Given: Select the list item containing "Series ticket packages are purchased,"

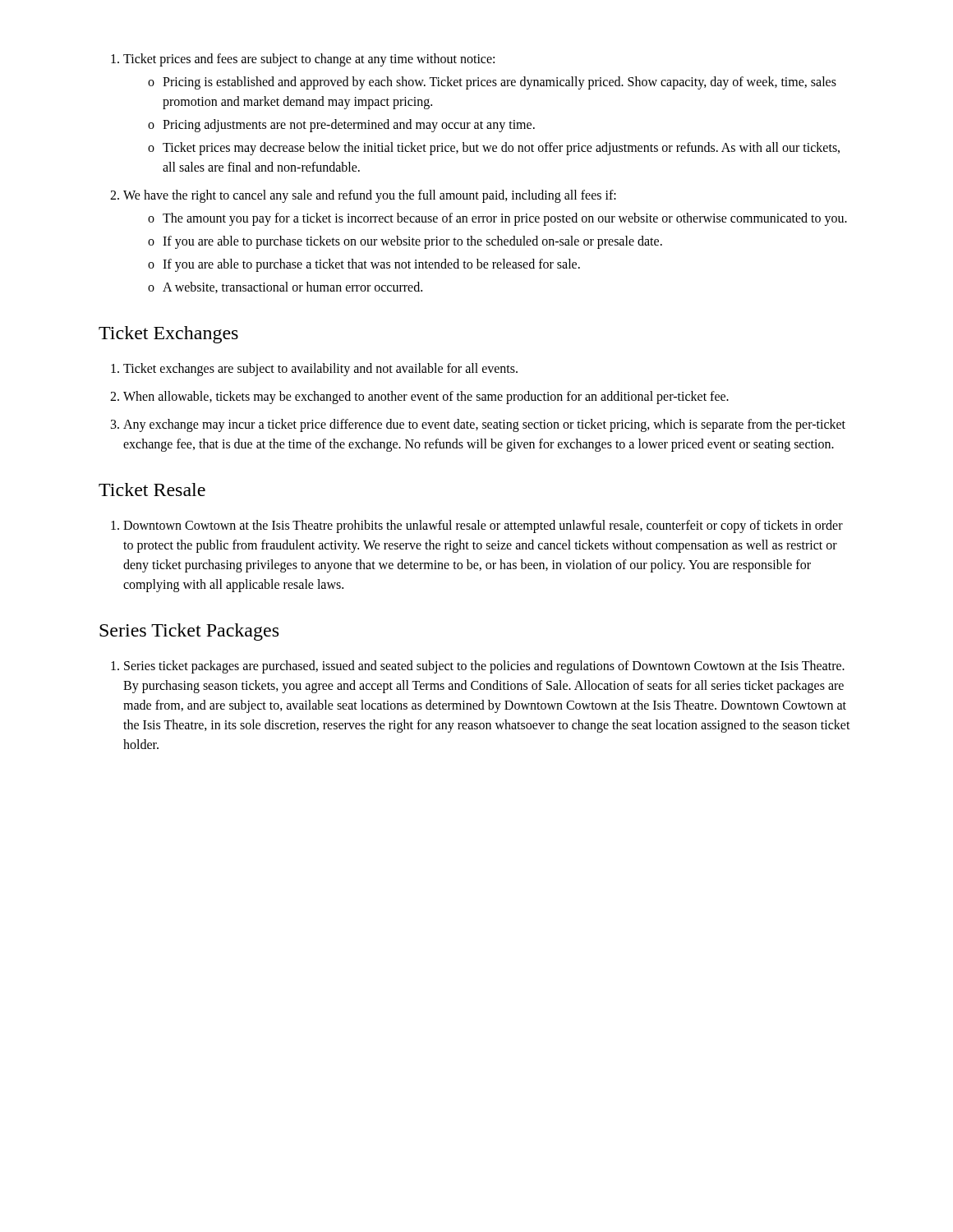Looking at the screenshot, I should [476, 706].
